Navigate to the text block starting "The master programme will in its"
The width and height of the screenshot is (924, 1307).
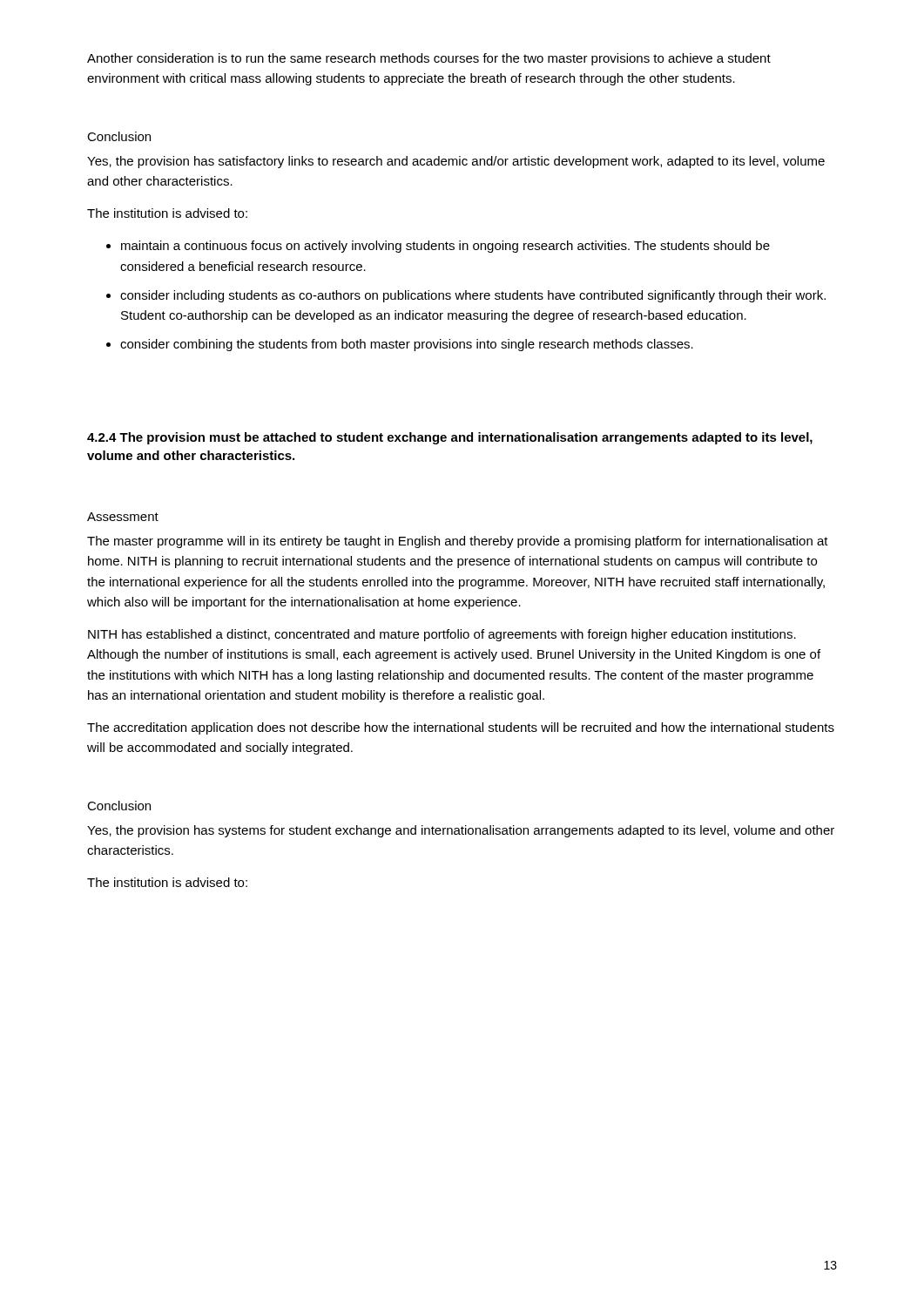coord(457,571)
